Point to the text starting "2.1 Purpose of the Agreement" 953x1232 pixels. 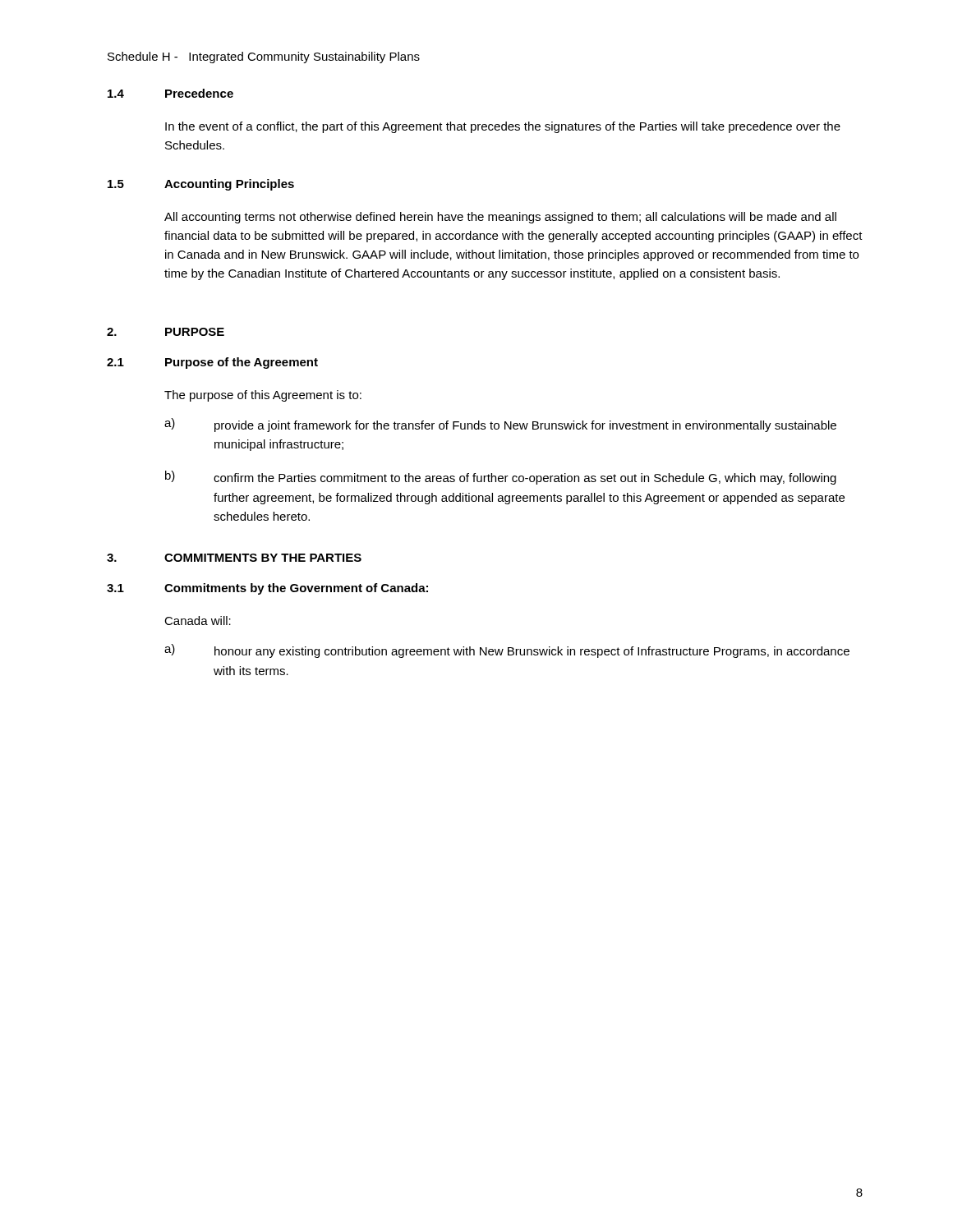(x=212, y=363)
